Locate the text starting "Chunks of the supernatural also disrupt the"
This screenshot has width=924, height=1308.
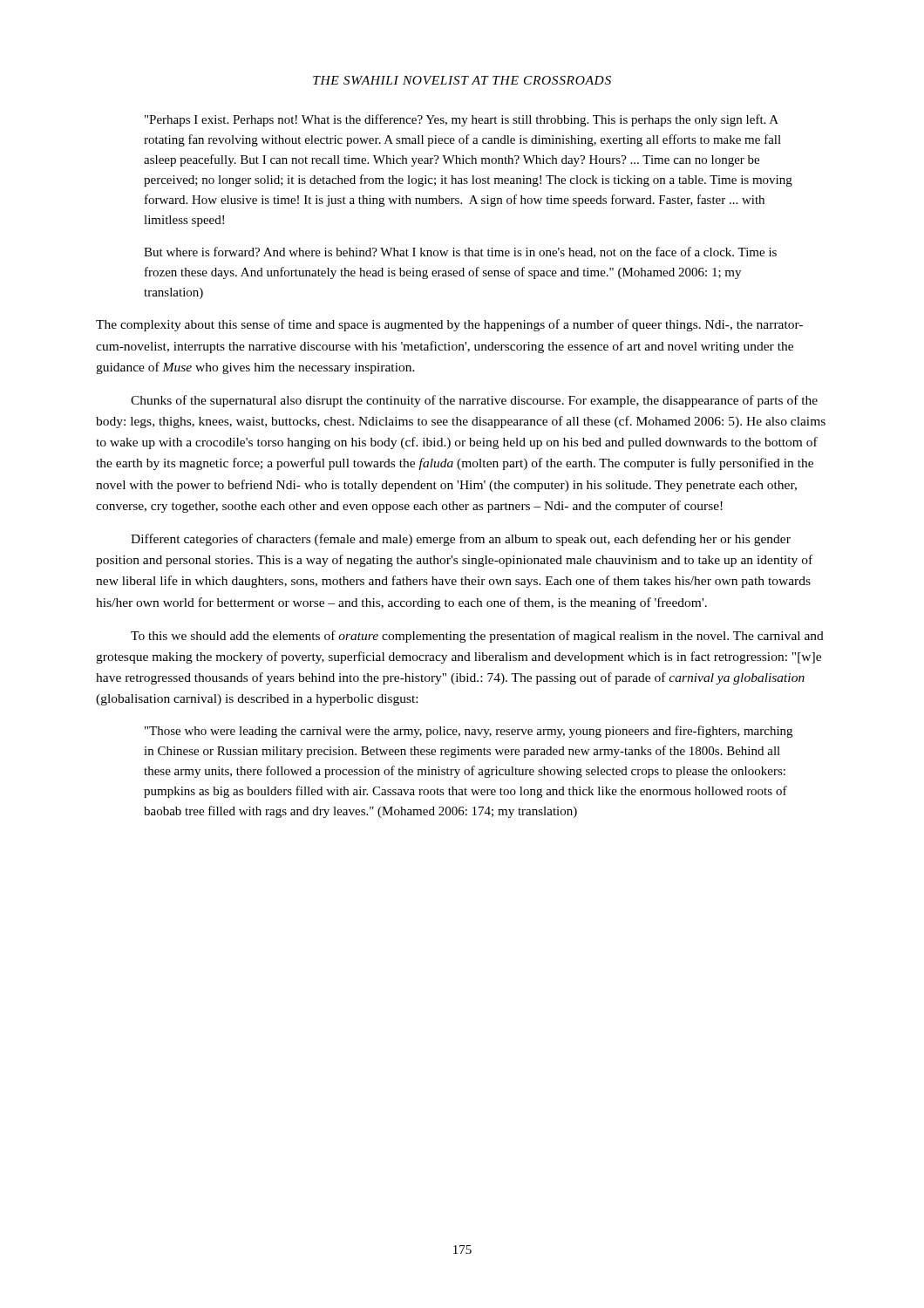[x=462, y=453]
